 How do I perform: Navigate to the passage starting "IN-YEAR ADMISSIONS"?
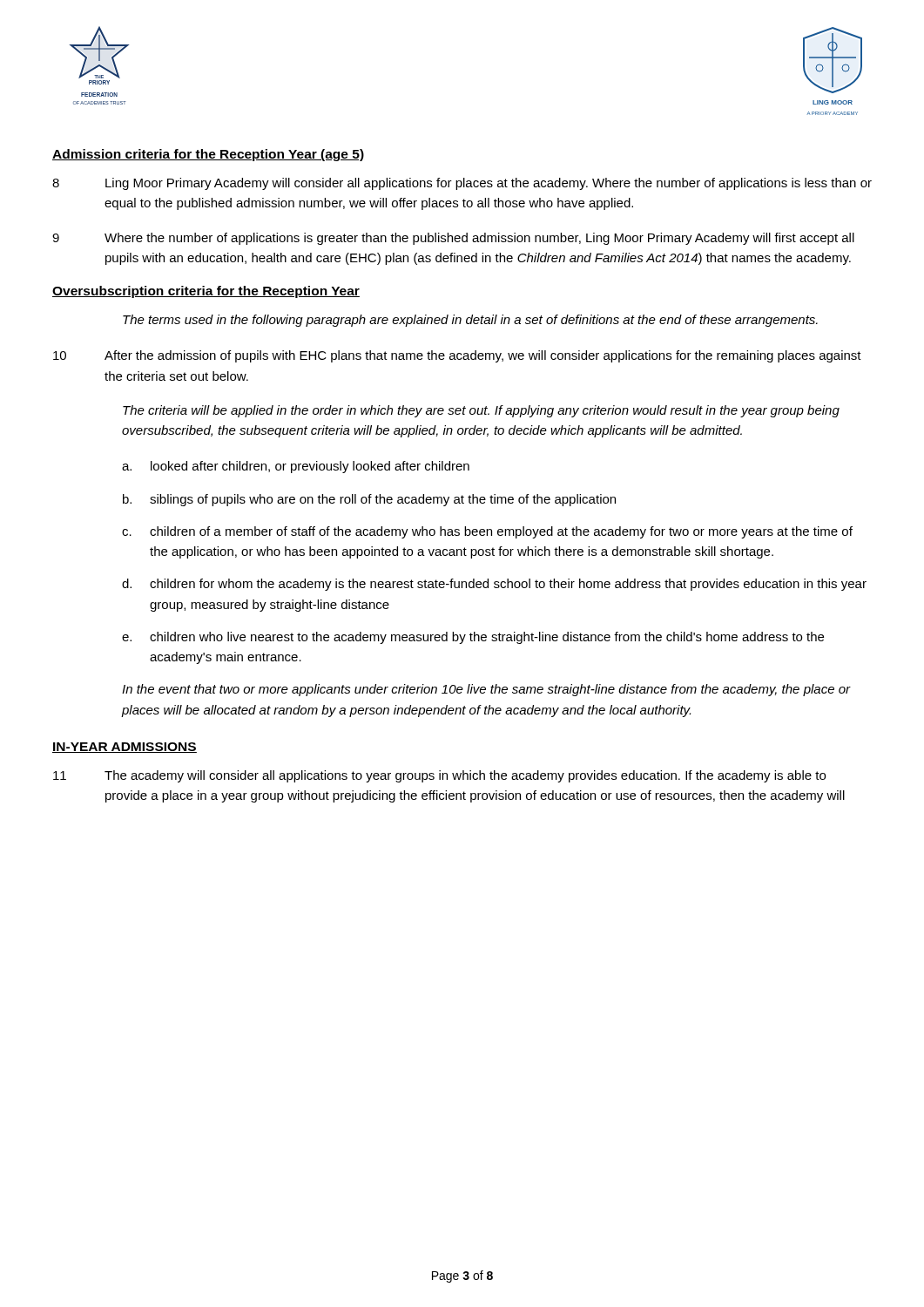pos(124,746)
